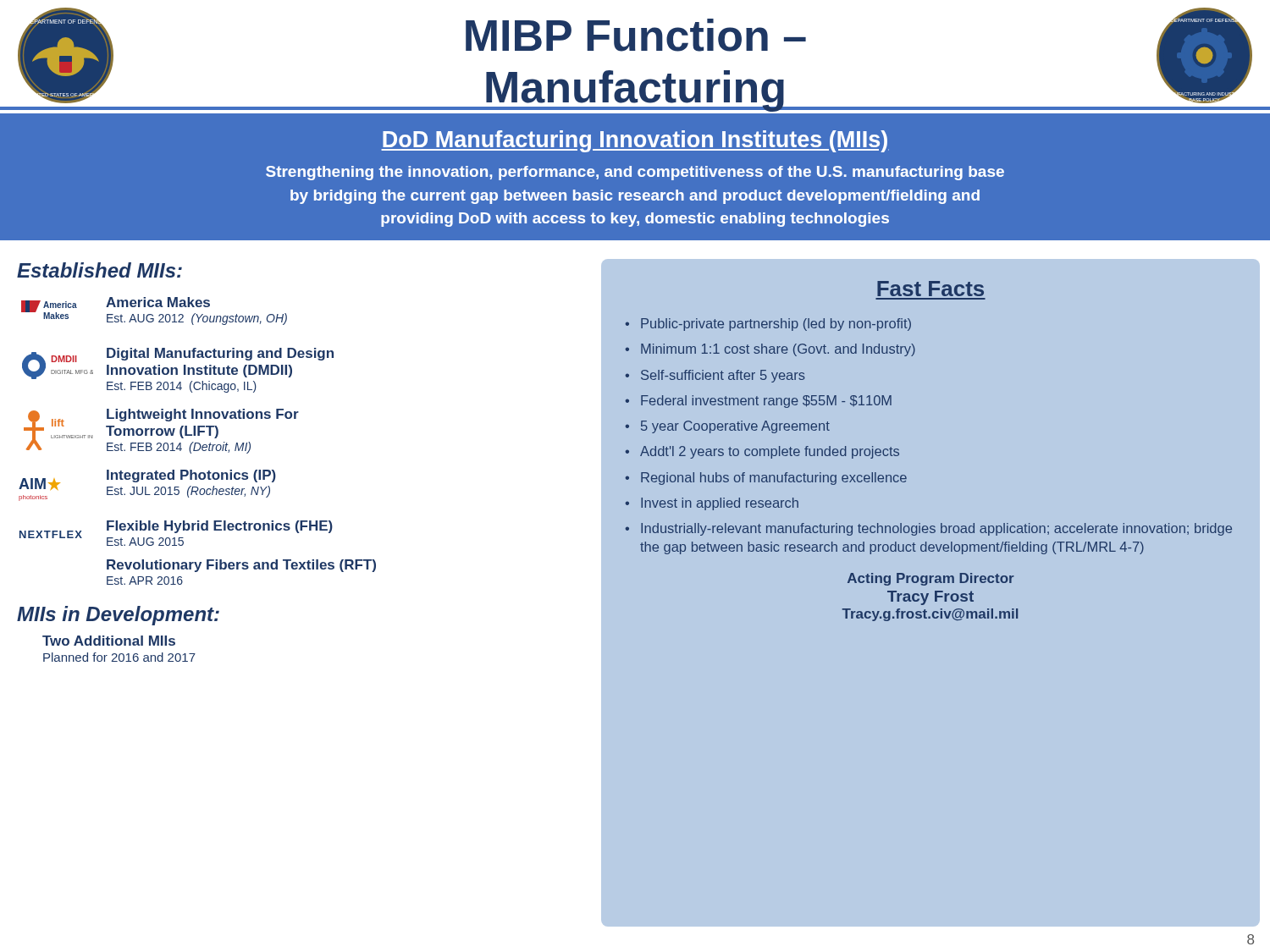The width and height of the screenshot is (1270, 952).
Task: Find the block on this page that starts "Revolutionary Fibers and Textiles (RFT) Est. APR"
Action: pyautogui.click(x=241, y=572)
